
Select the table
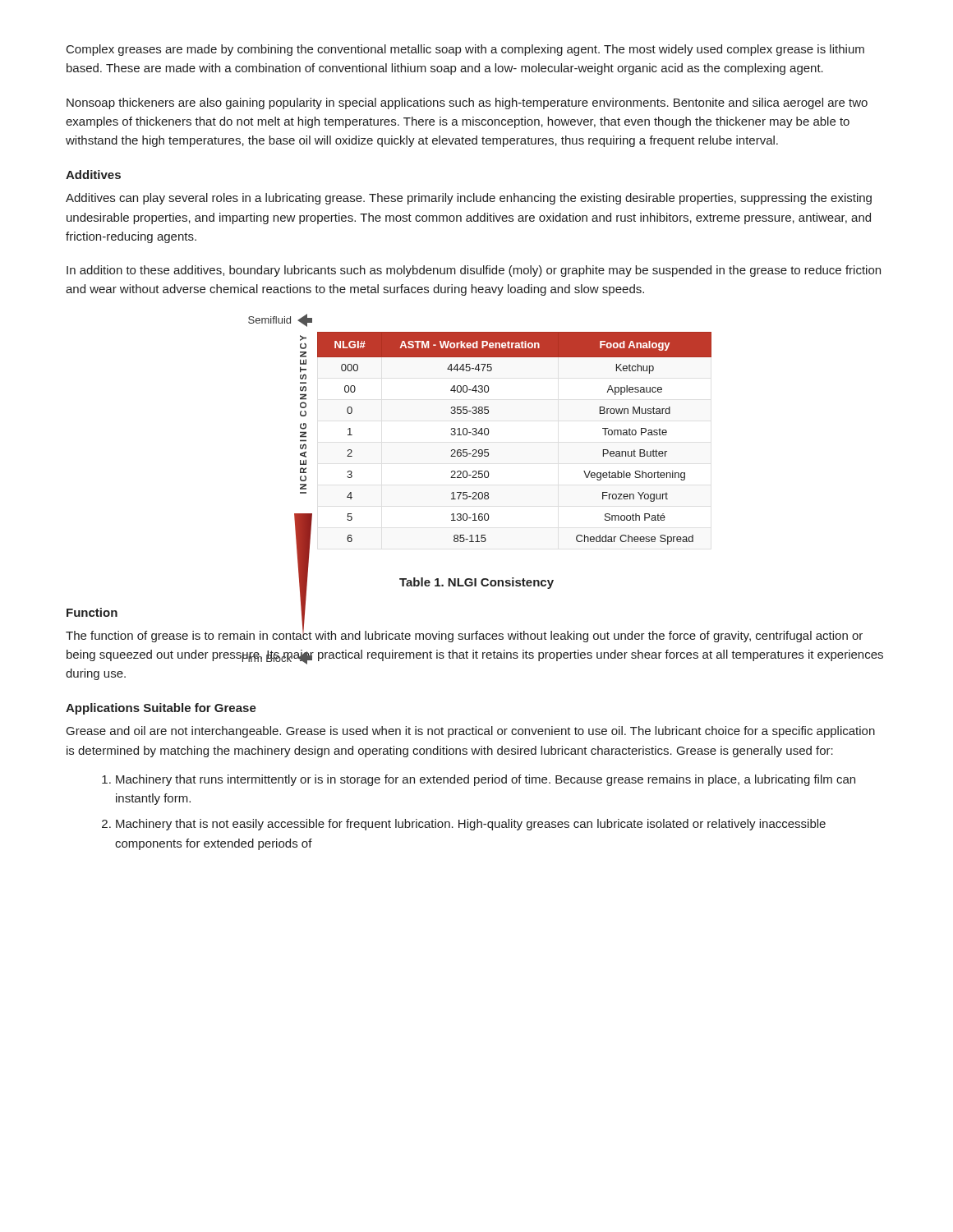tap(515, 441)
